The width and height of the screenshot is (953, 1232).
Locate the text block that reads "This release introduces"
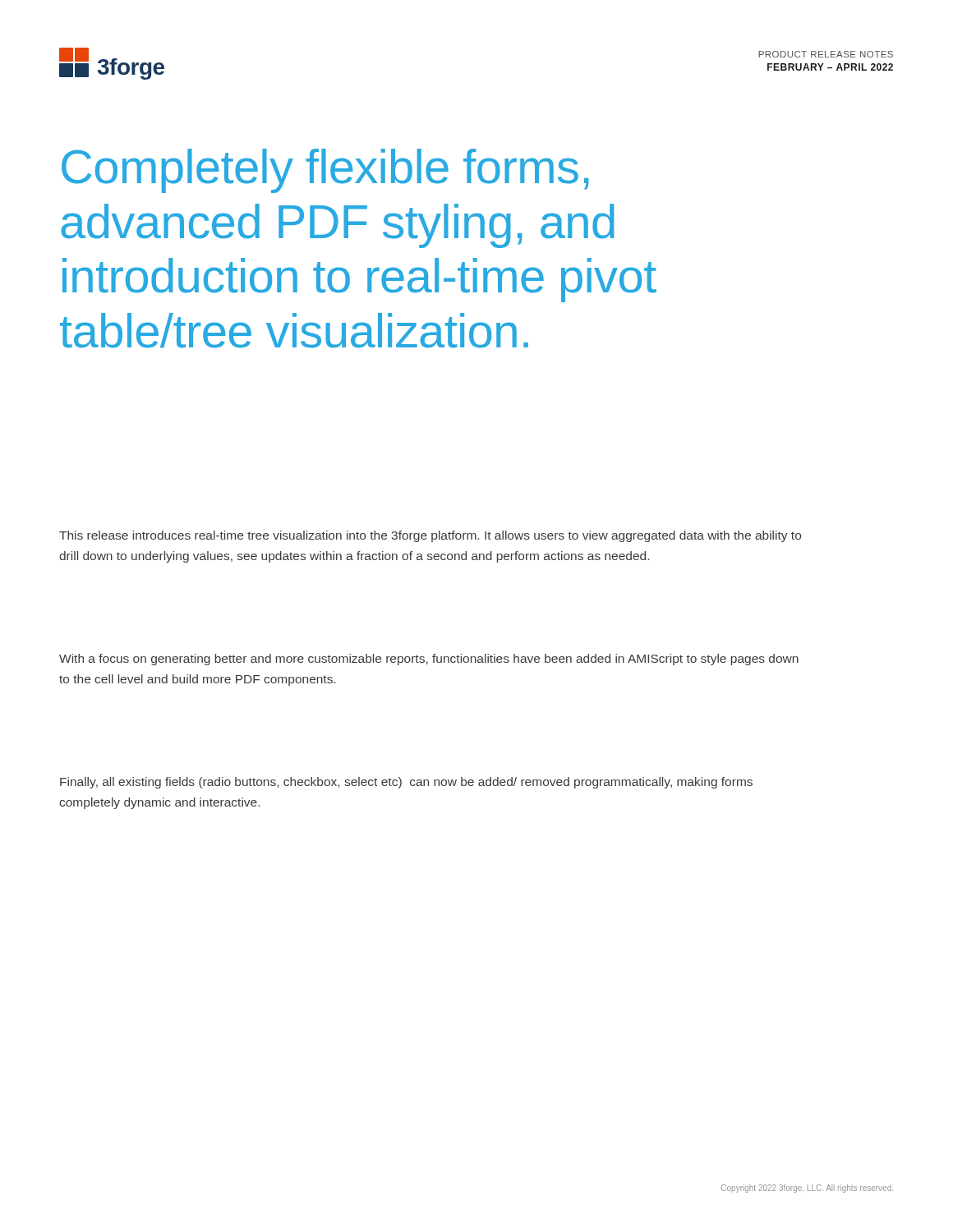(x=430, y=545)
